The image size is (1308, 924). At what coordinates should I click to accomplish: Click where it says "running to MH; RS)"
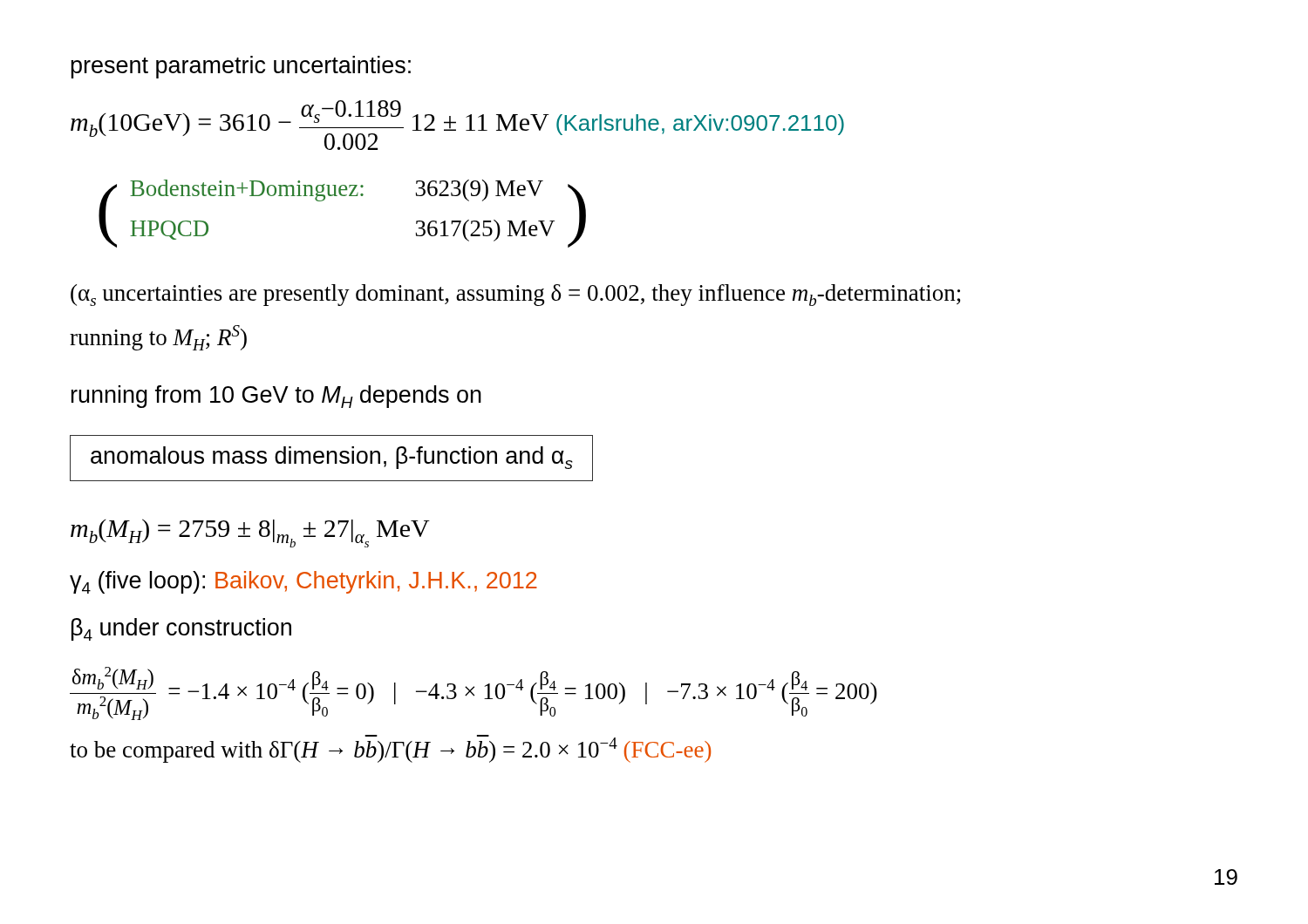point(159,338)
